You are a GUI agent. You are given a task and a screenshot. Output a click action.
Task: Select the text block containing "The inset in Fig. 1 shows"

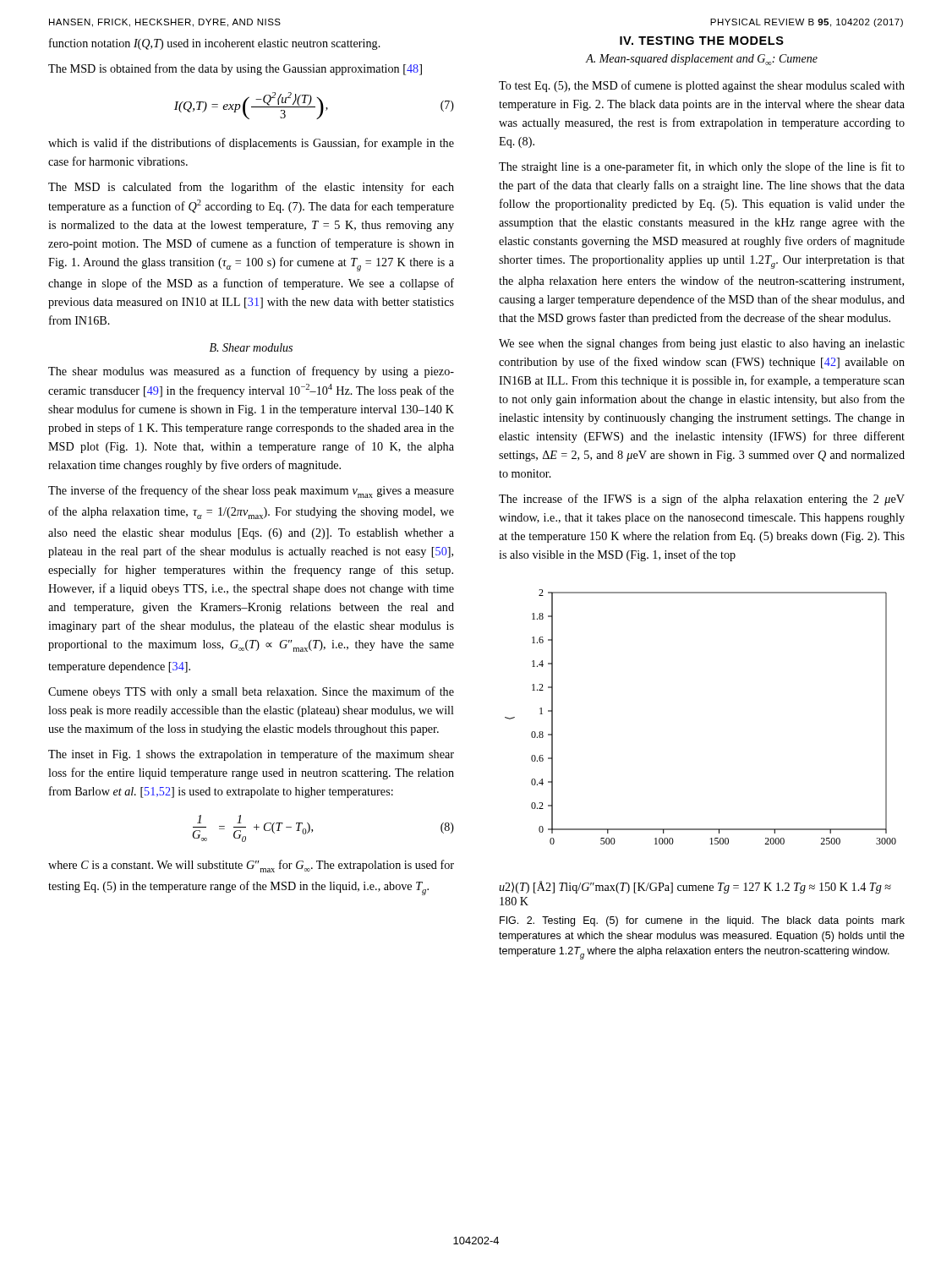point(251,772)
